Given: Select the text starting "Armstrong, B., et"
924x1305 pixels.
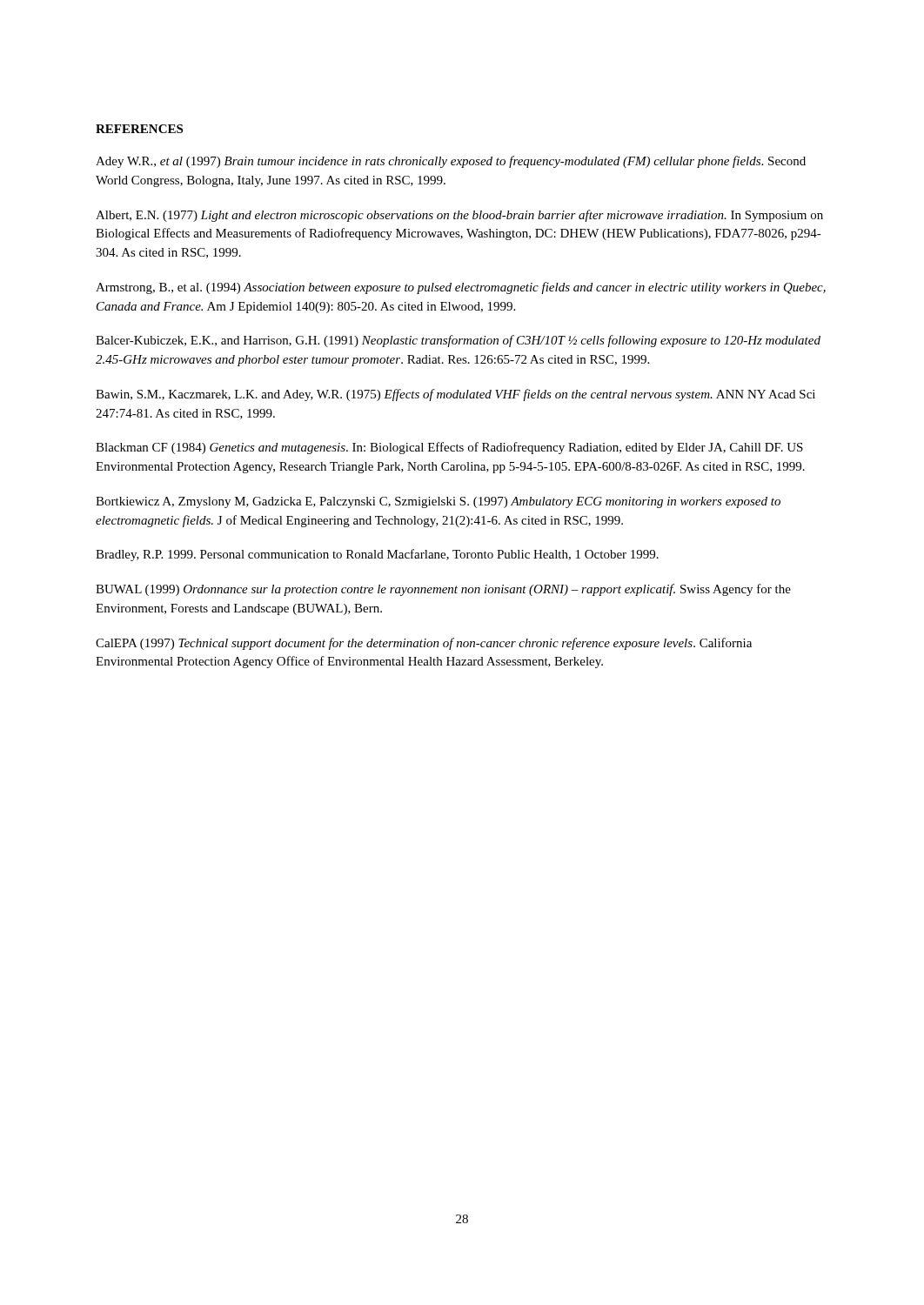Looking at the screenshot, I should click(x=461, y=296).
